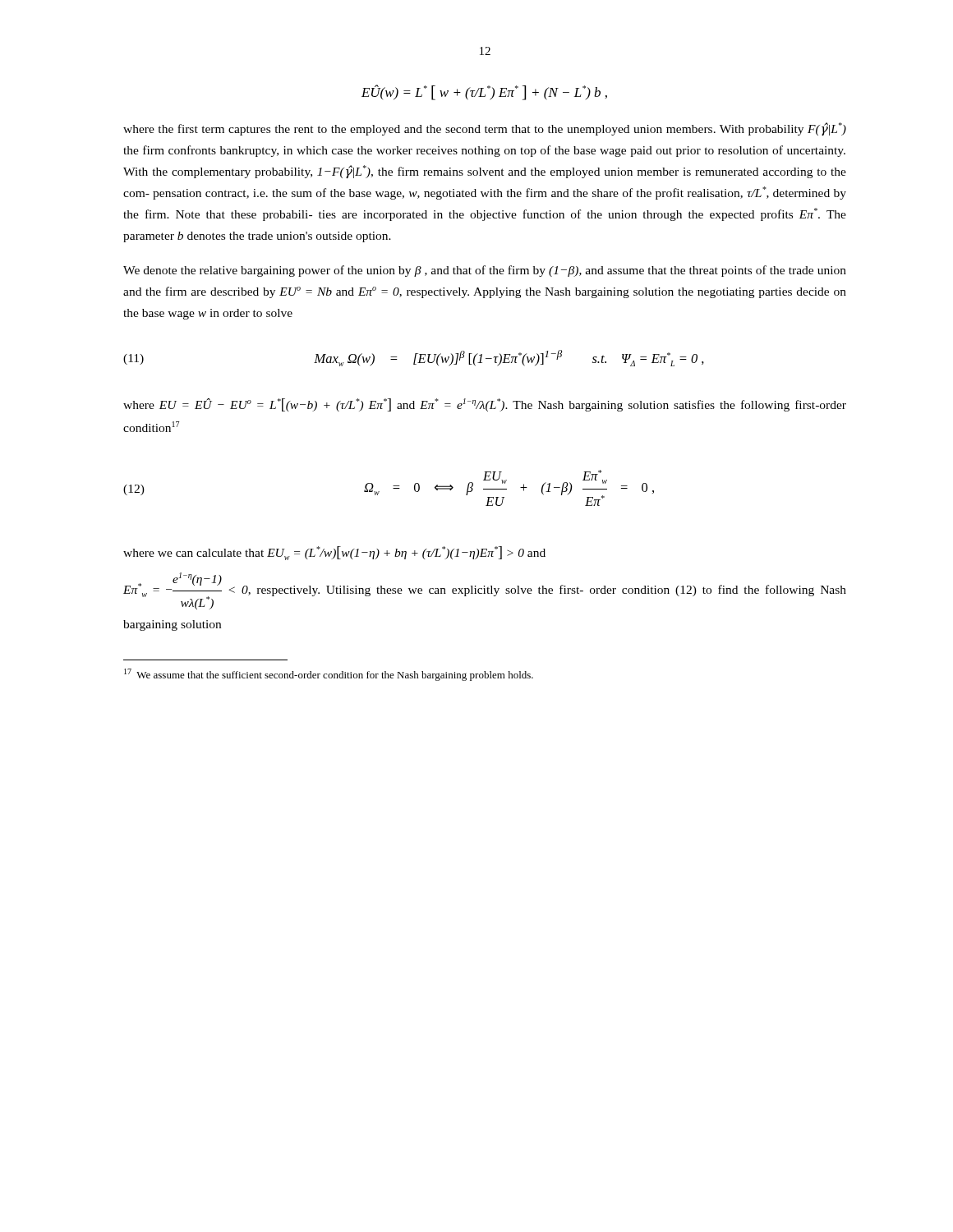Select the region starting "(12) Ωw = 0 ⟺"
This screenshot has height=1232, width=953.
pyautogui.click(x=485, y=489)
